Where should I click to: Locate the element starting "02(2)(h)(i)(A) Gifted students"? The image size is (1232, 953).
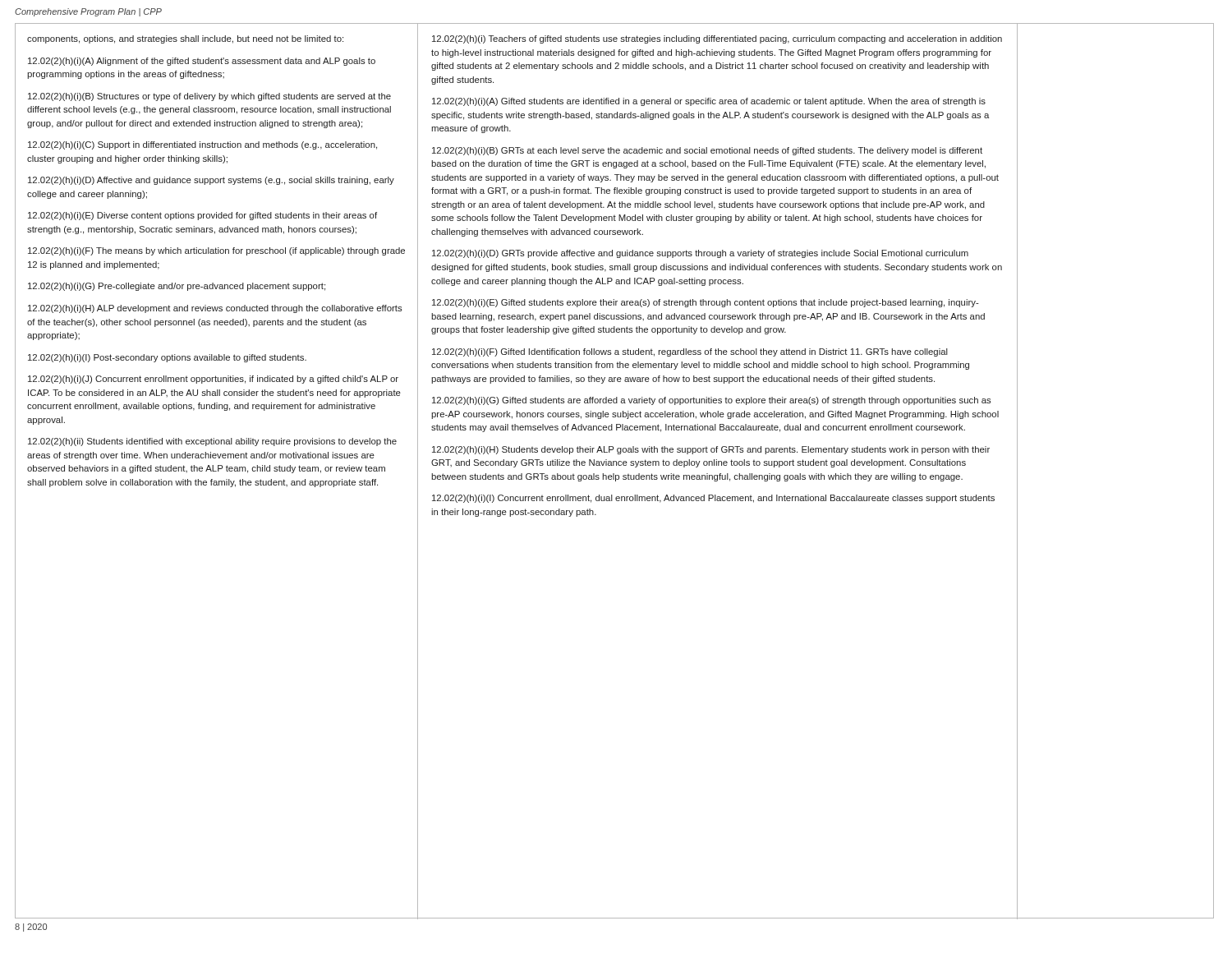[710, 115]
